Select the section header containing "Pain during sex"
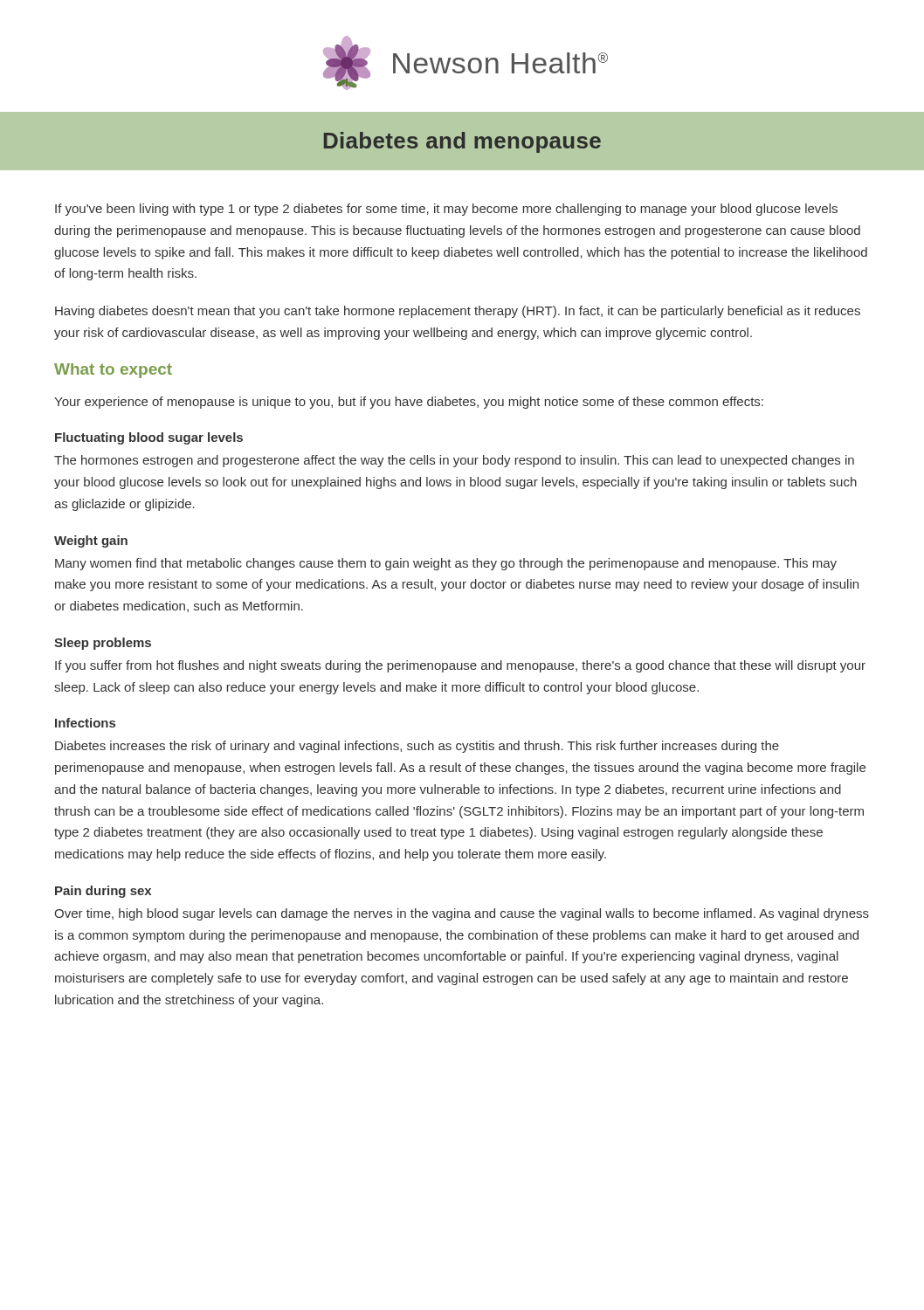The image size is (924, 1310). 103,892
